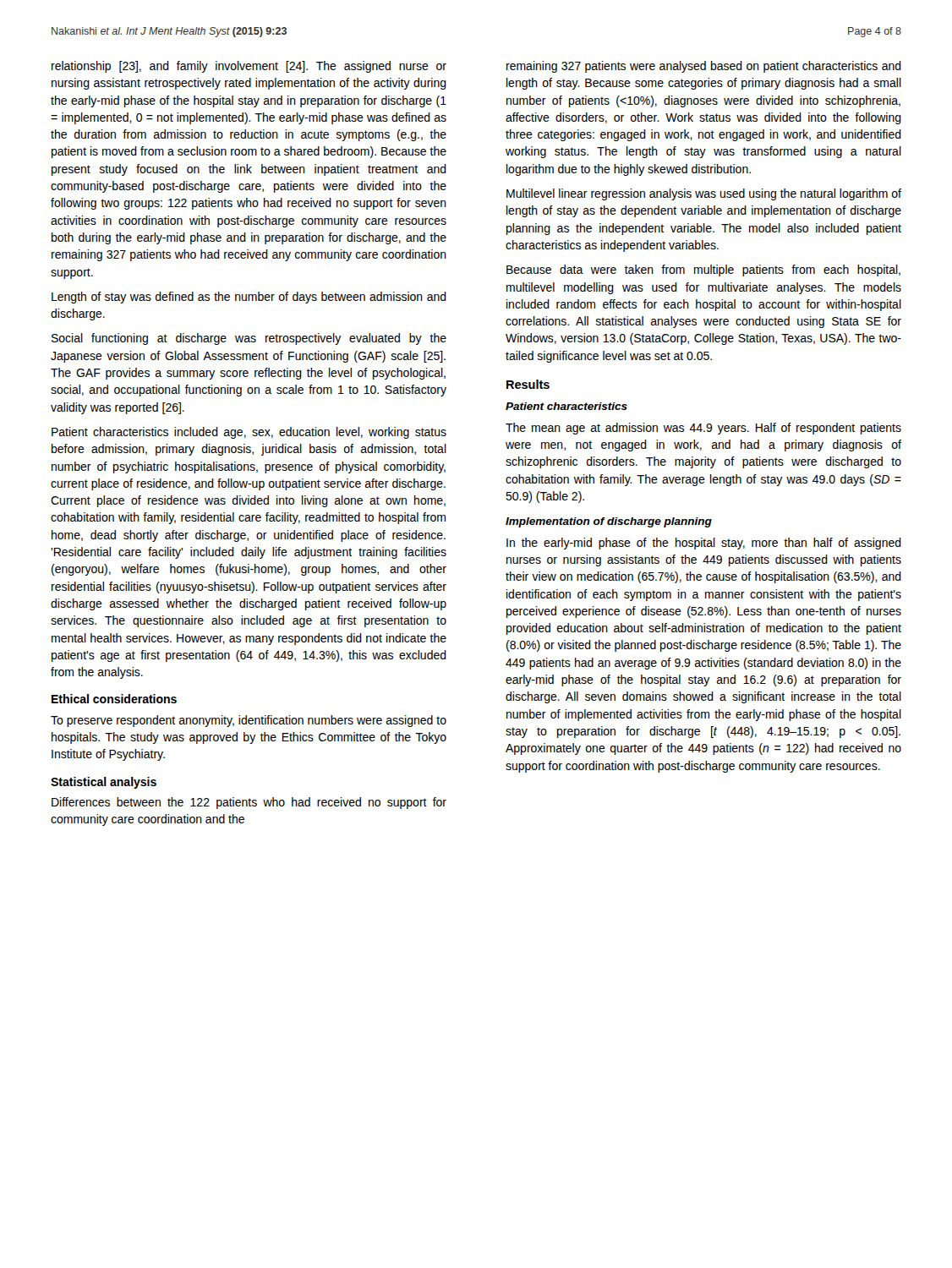The image size is (952, 1268).
Task: Select the section header that reads "Implementation of discharge planning"
Action: tap(609, 521)
